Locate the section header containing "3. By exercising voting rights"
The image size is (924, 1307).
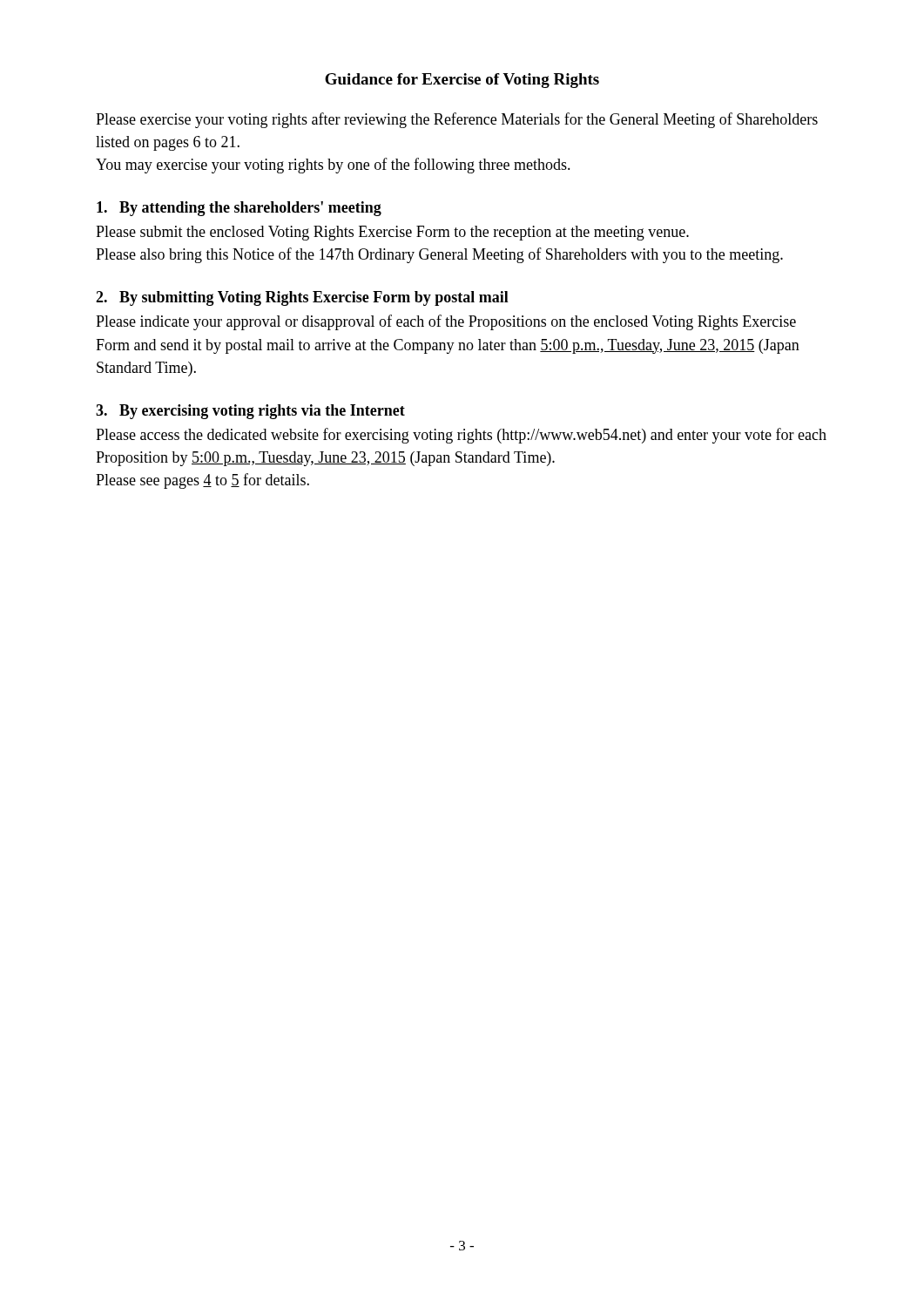click(x=250, y=410)
